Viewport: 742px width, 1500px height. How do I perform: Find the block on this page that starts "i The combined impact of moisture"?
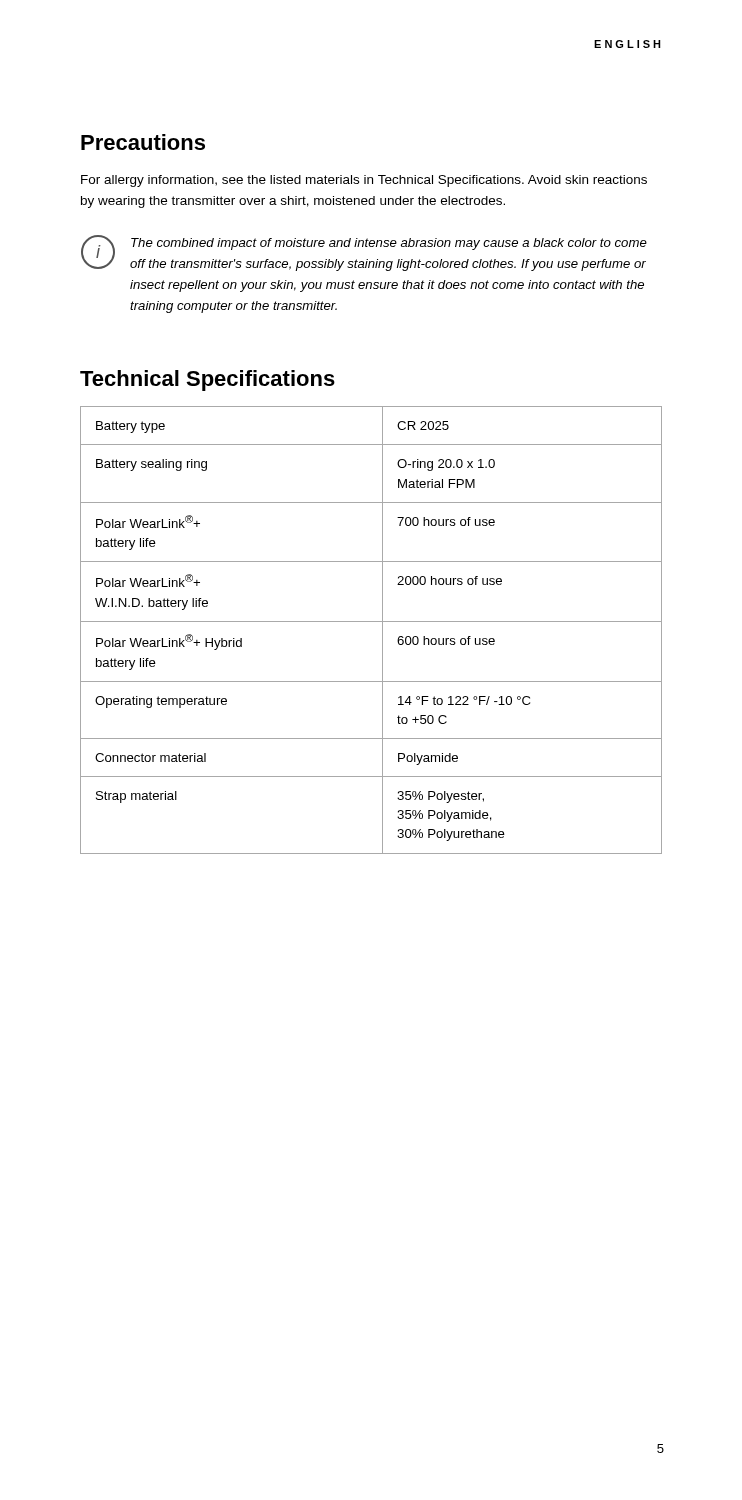371,274
